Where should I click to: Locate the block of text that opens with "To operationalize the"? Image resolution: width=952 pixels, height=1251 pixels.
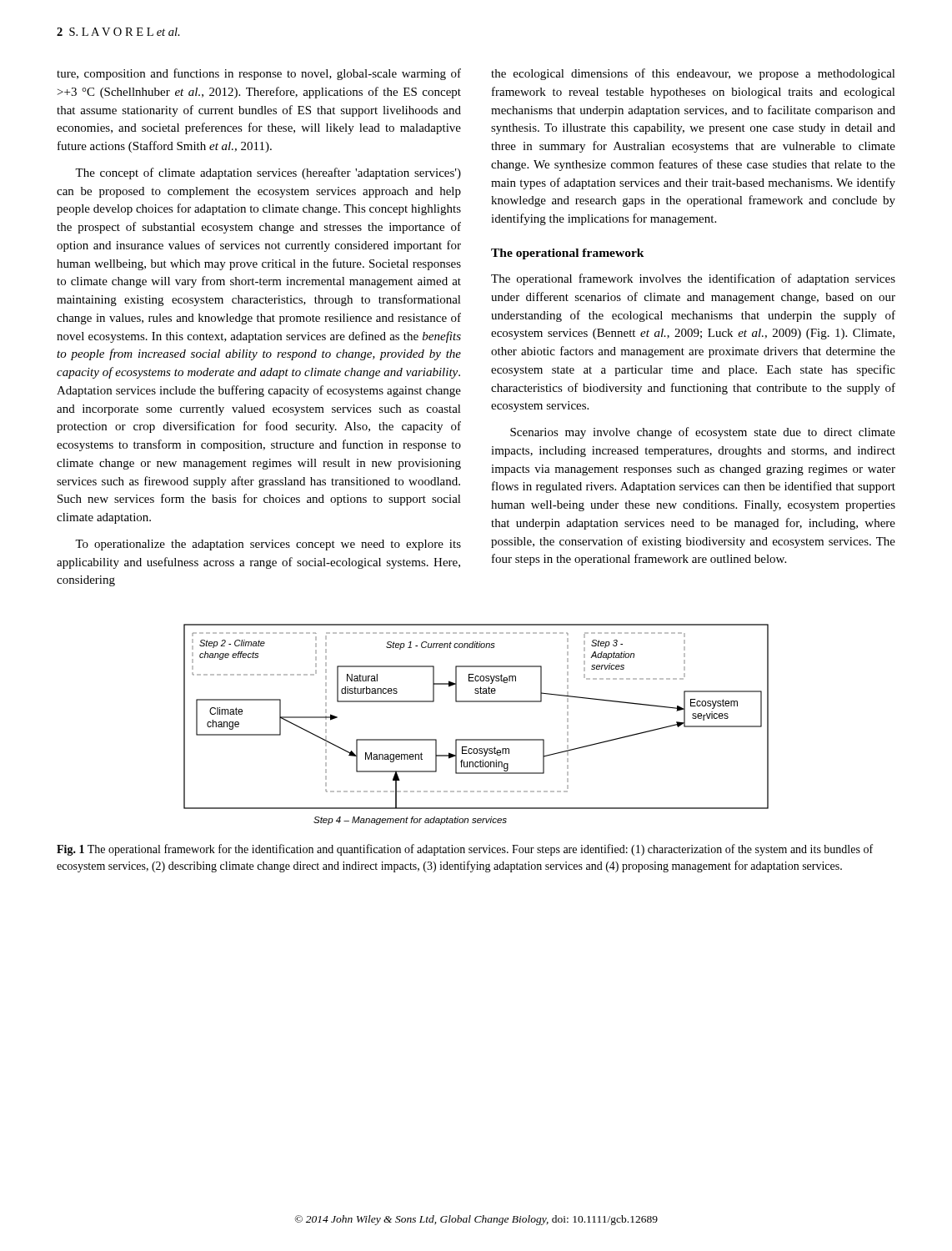259,562
